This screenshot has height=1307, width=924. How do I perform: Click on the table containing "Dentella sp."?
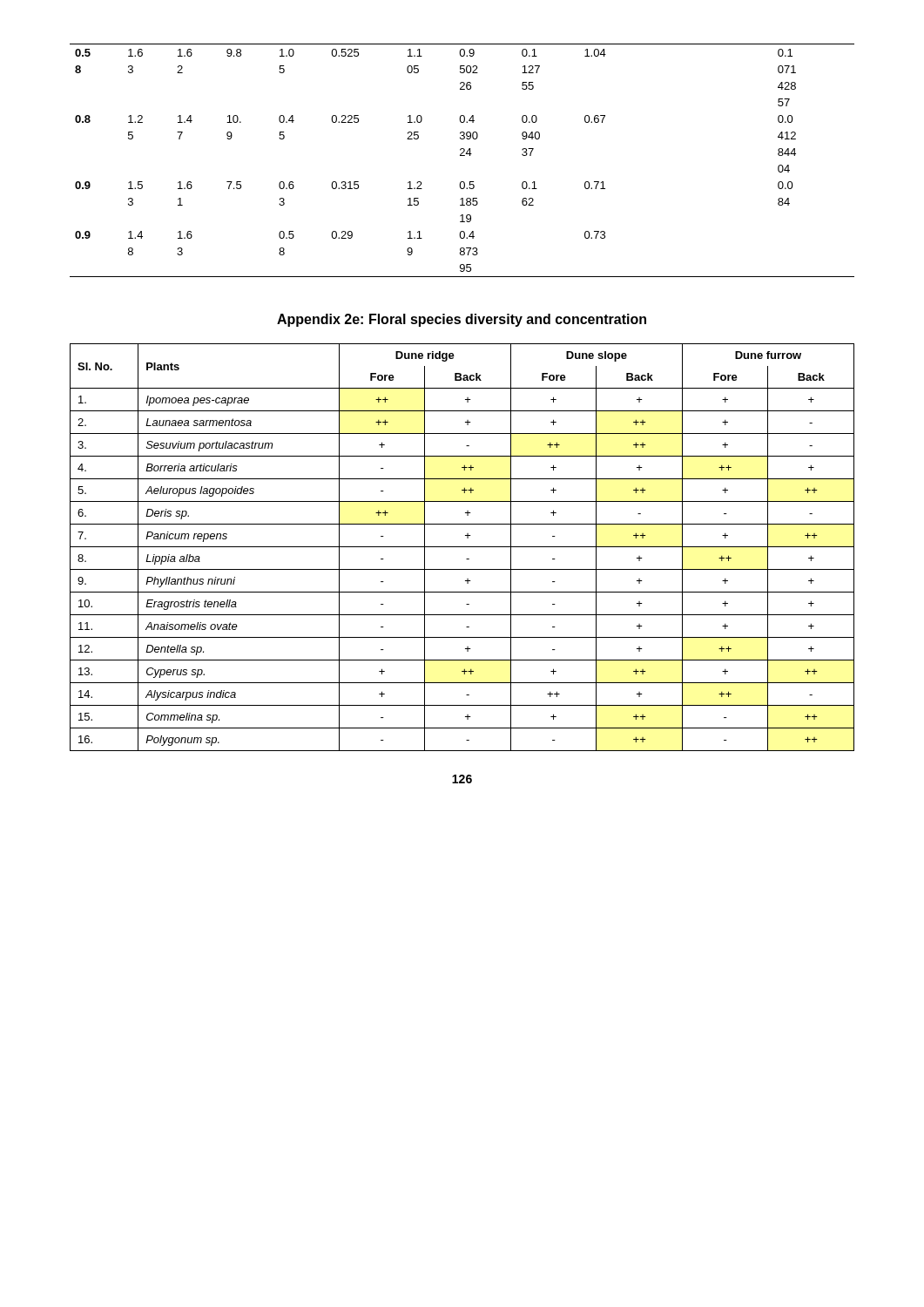[462, 547]
